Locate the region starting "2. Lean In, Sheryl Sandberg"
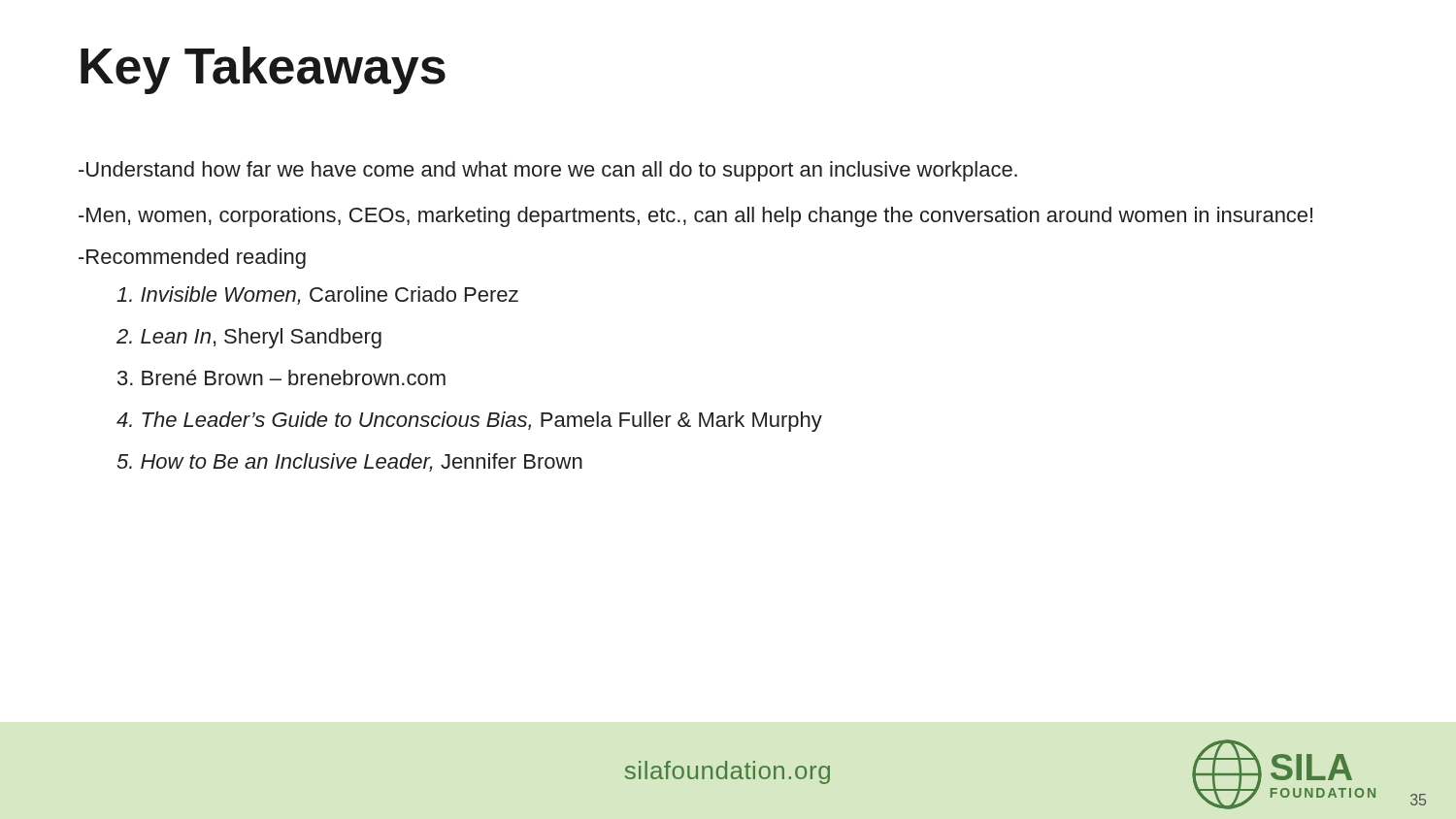 pos(249,338)
